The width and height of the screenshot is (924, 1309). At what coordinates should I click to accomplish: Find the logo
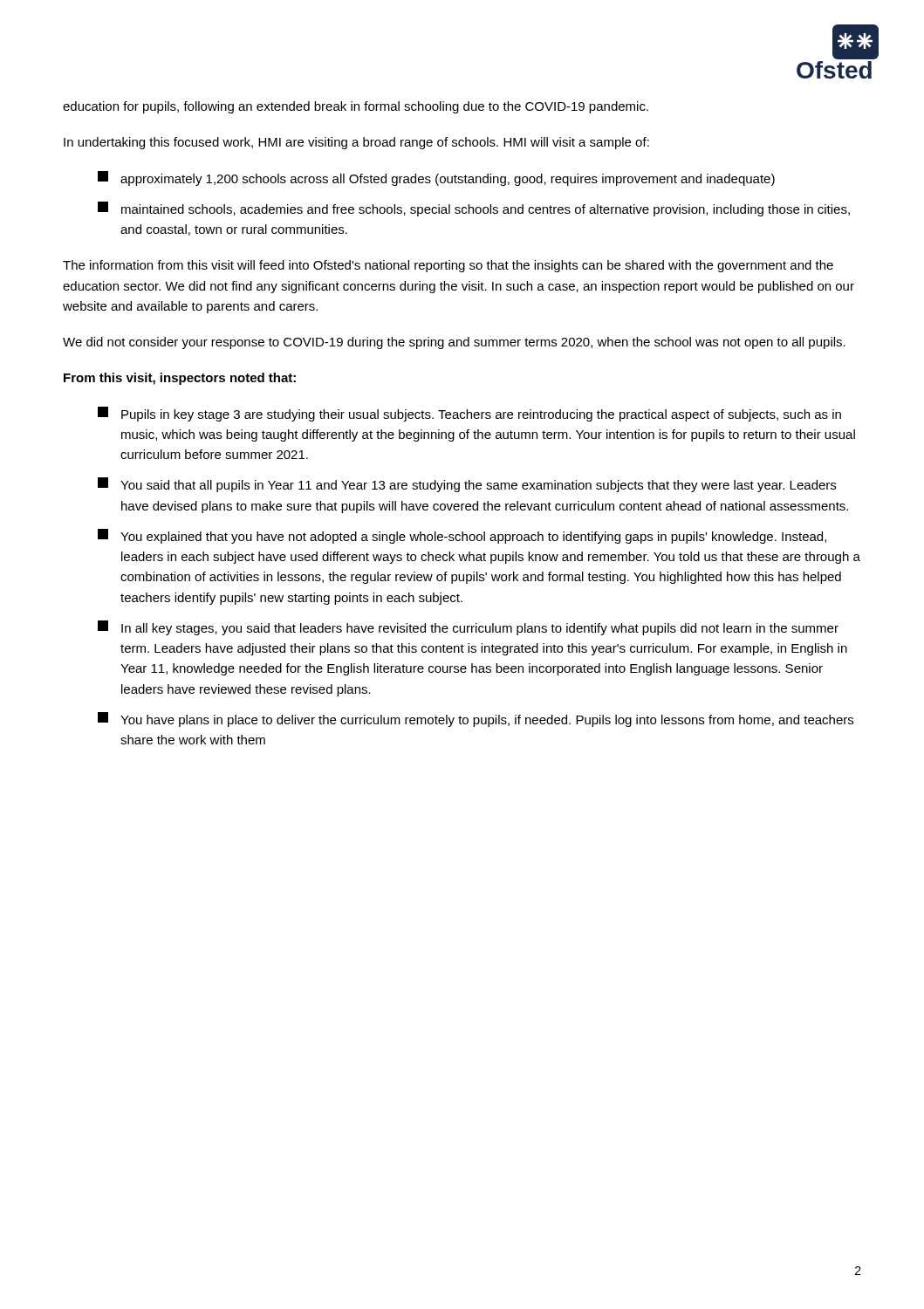coord(837,54)
